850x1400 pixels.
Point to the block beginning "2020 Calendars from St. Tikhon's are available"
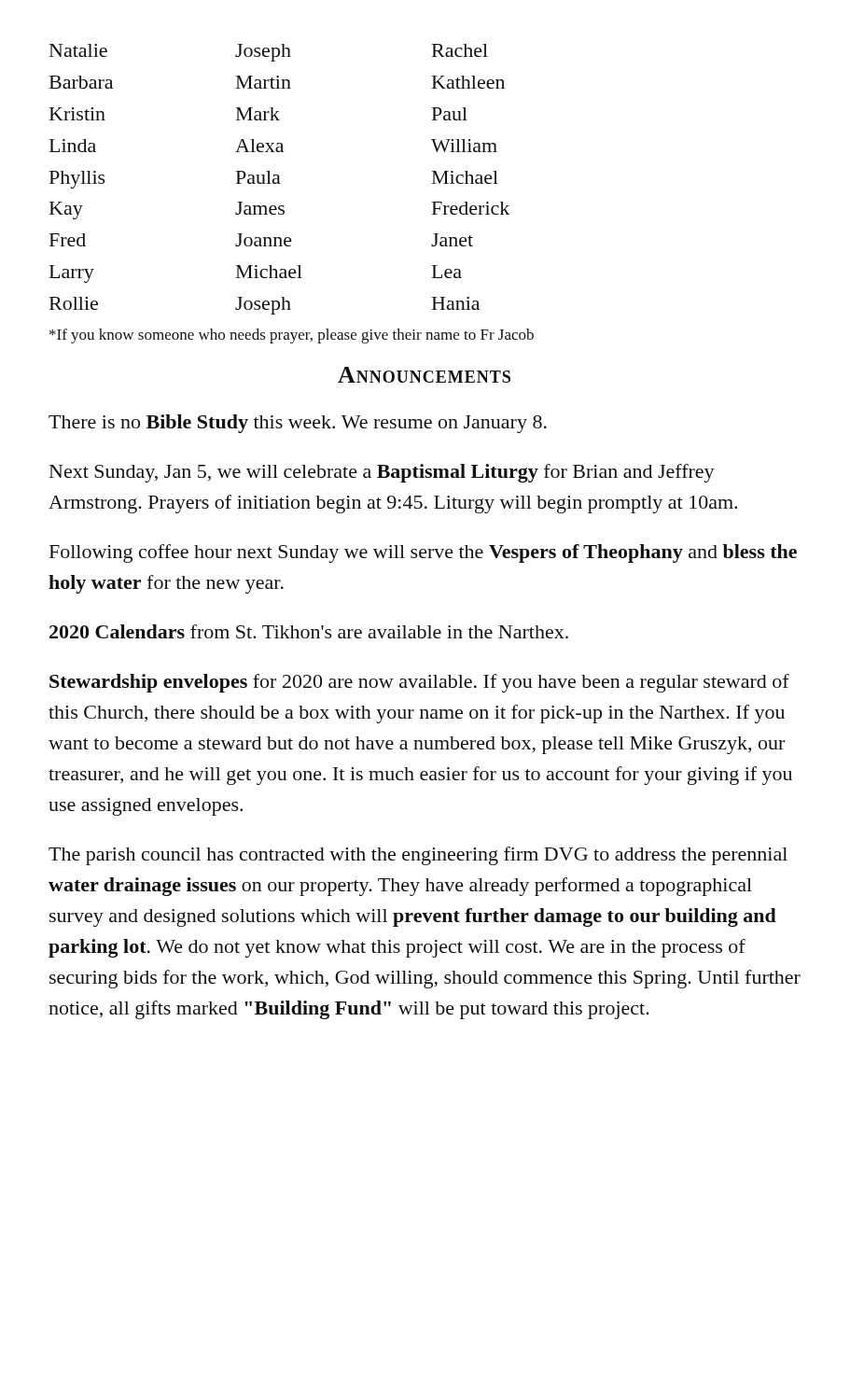pyautogui.click(x=309, y=631)
